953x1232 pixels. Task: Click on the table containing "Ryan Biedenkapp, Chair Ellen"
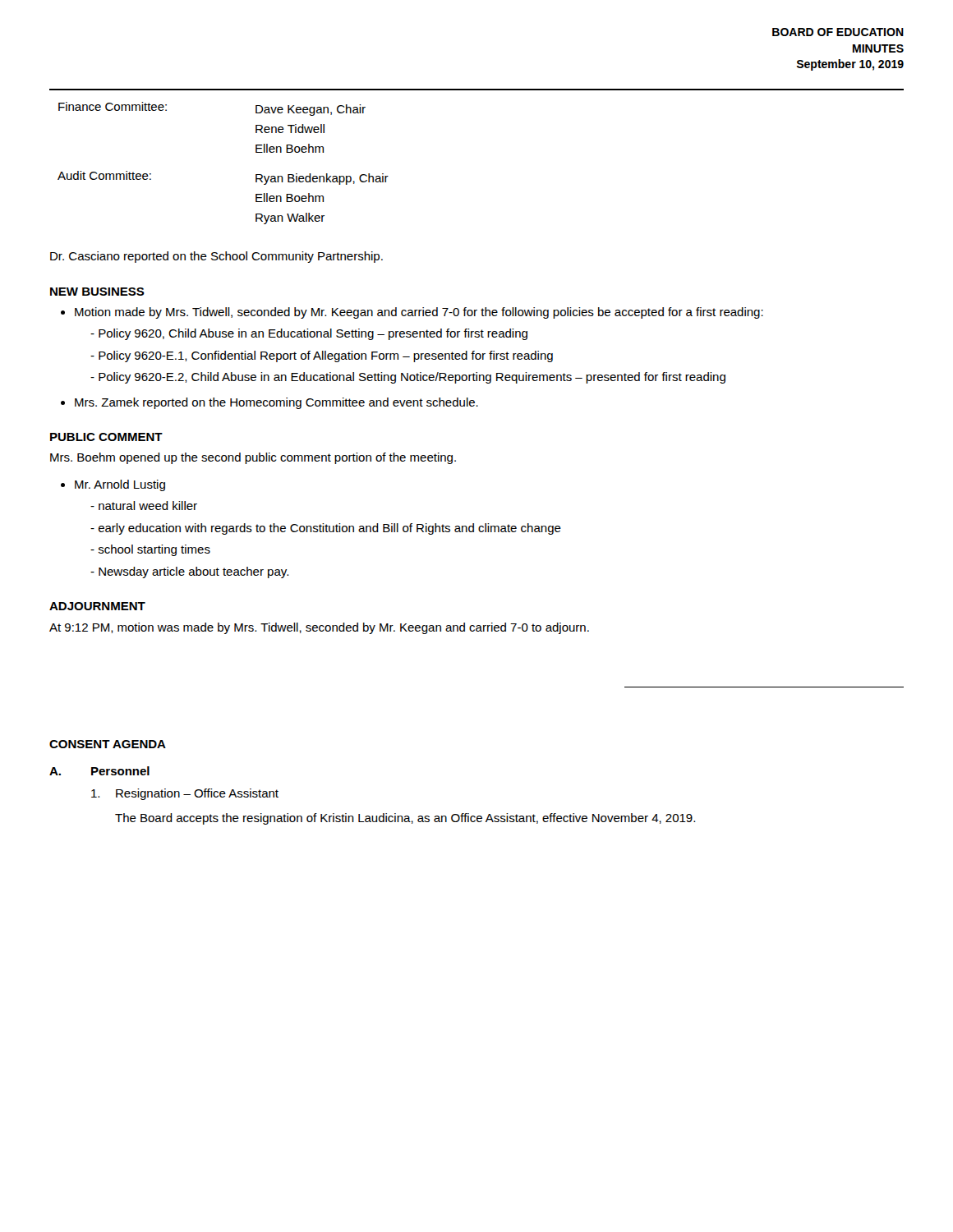click(476, 163)
